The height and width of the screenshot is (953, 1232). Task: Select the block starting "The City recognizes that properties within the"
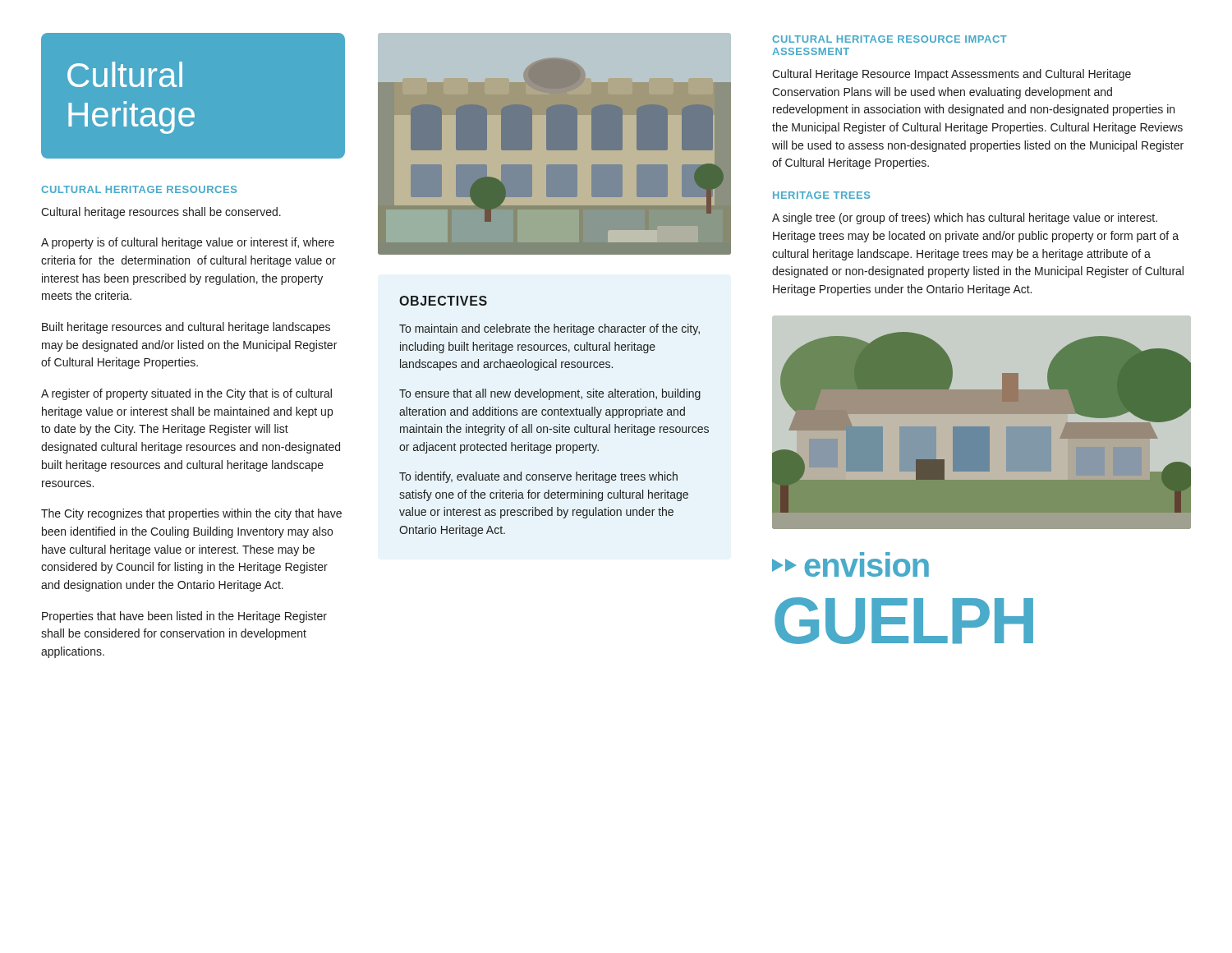pos(193,550)
